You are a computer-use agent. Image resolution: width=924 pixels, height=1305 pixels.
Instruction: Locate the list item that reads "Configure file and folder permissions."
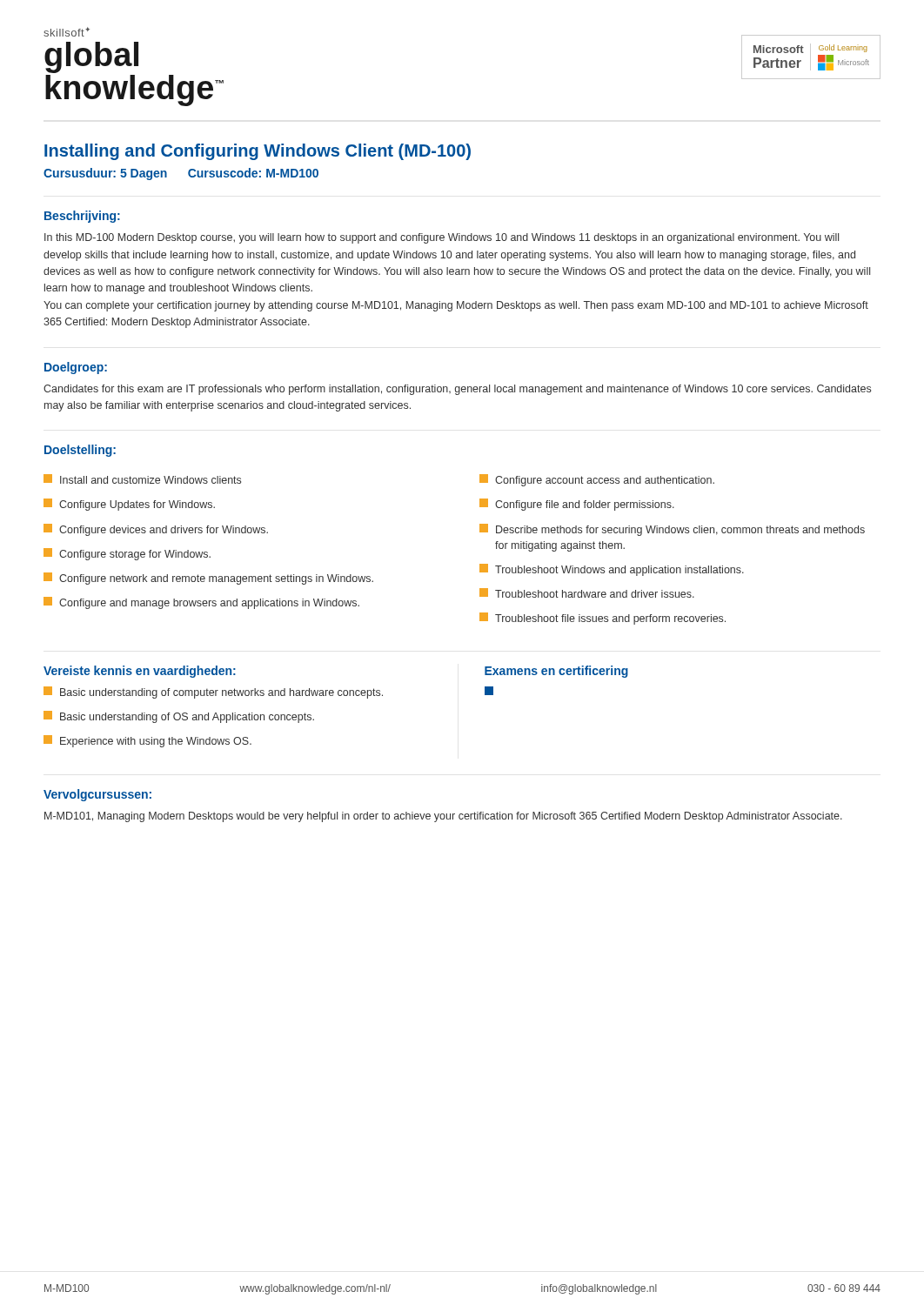(x=577, y=505)
